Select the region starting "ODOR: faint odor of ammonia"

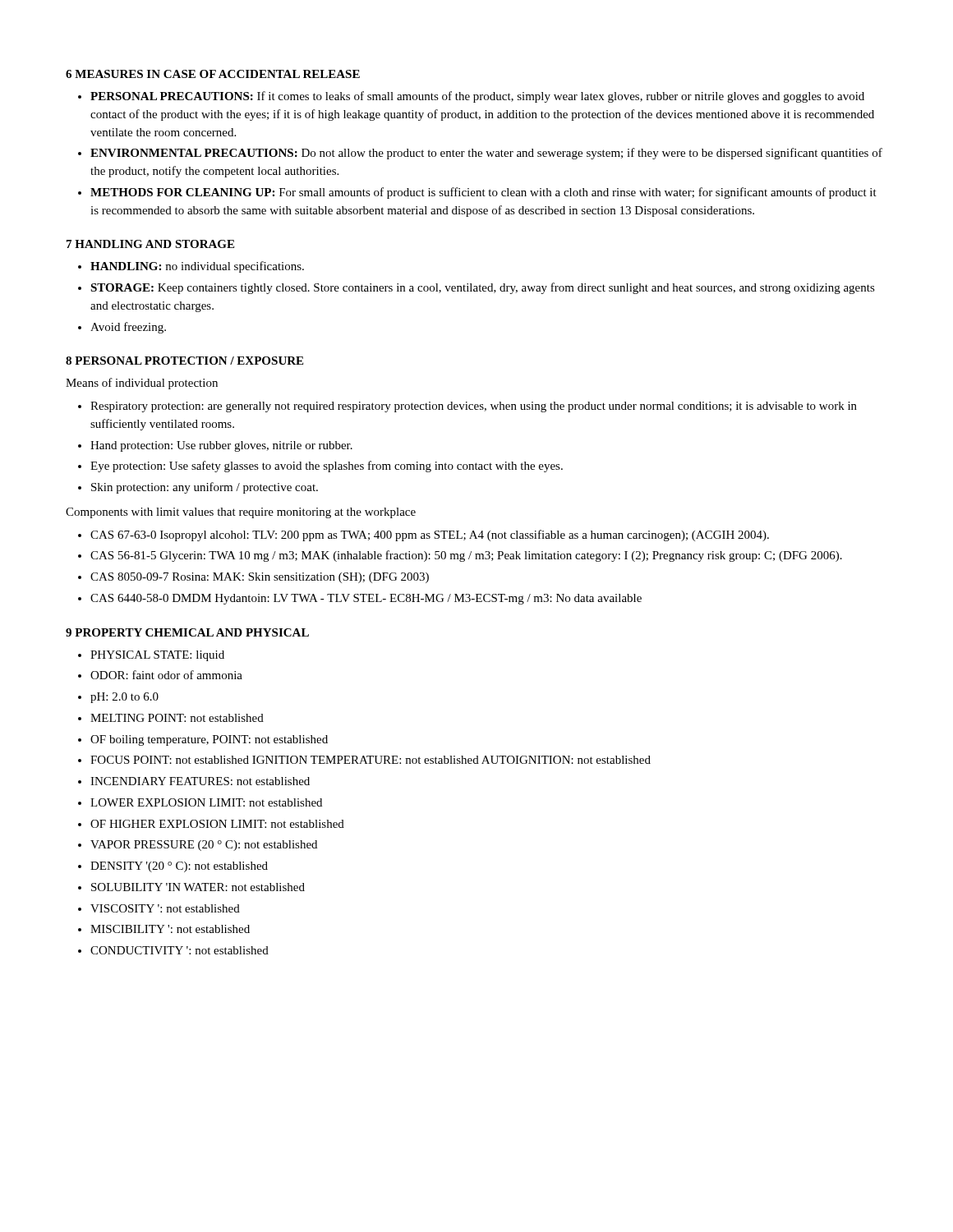click(x=166, y=675)
